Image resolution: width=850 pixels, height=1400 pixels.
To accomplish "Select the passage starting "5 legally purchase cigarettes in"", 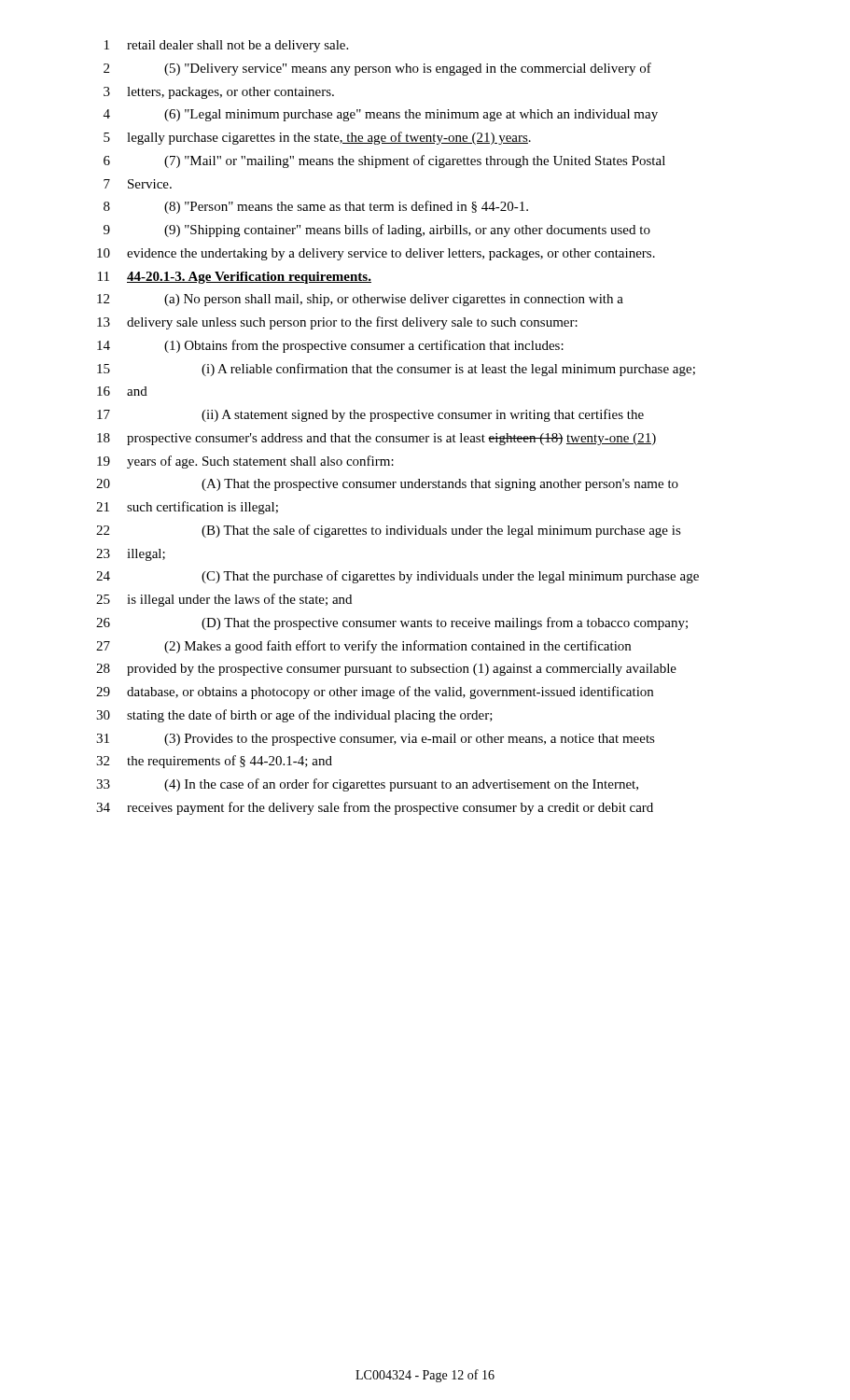I will [430, 138].
